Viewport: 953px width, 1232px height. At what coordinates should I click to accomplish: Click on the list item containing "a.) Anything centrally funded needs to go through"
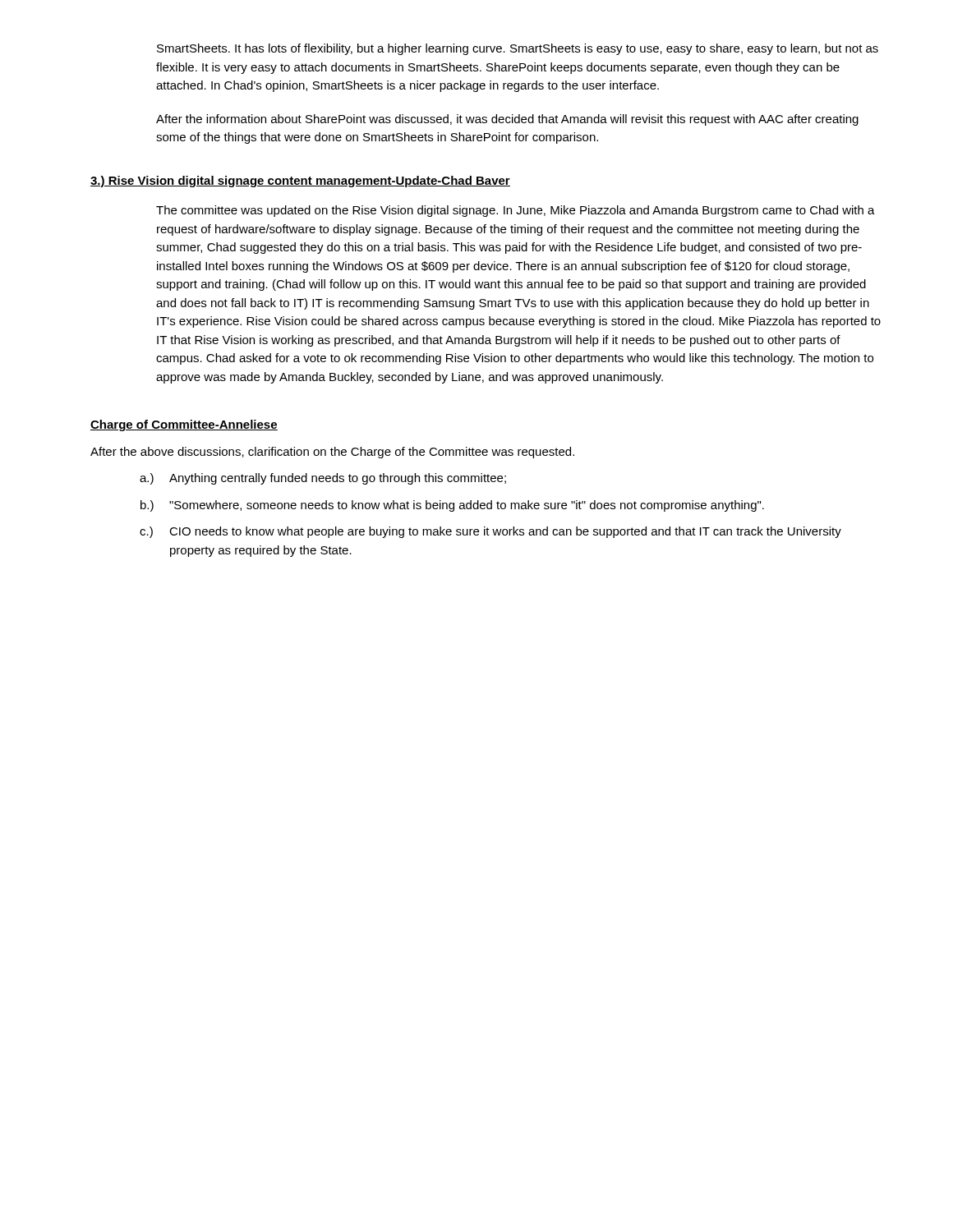tap(513, 478)
